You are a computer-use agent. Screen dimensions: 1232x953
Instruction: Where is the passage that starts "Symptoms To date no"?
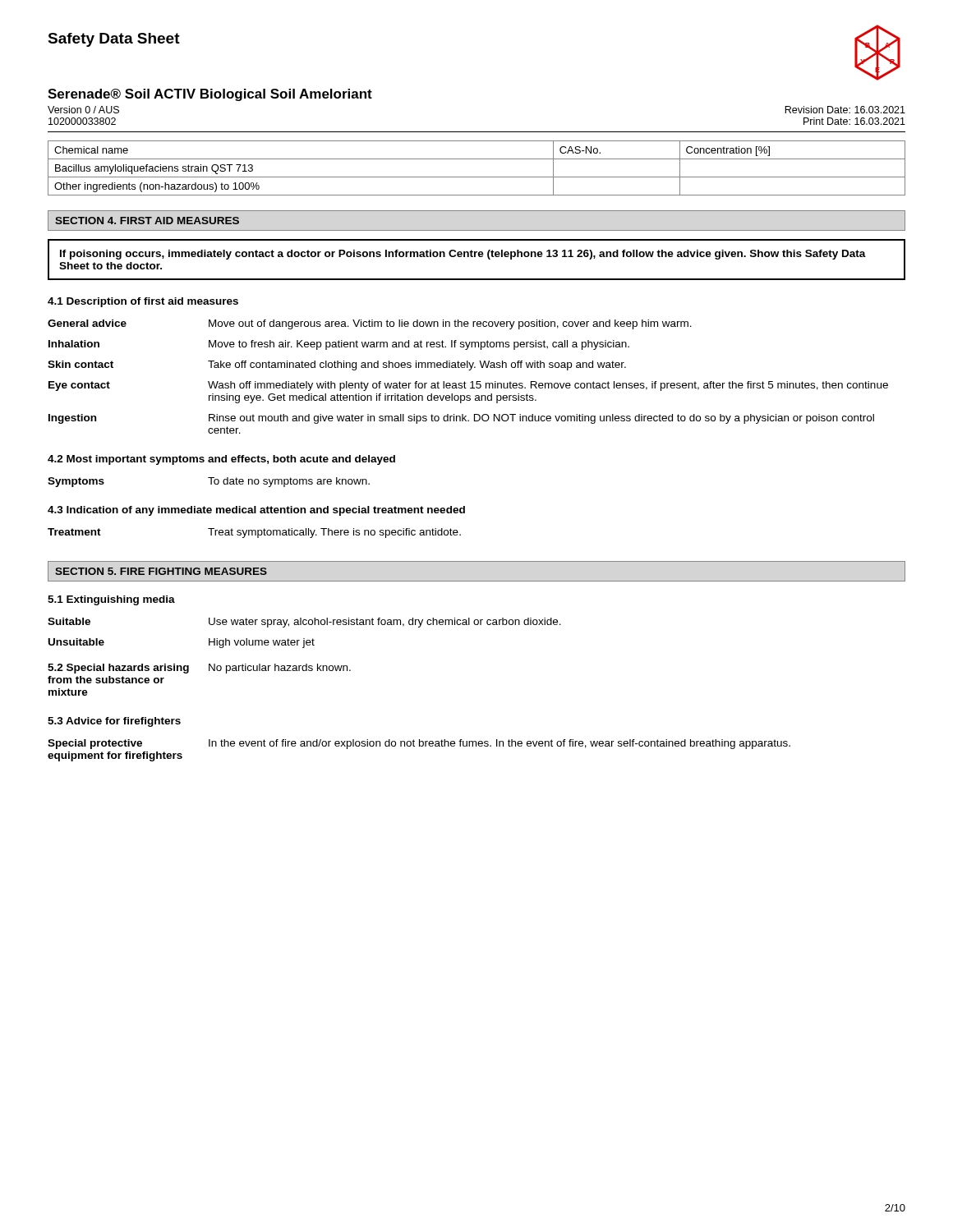209,482
